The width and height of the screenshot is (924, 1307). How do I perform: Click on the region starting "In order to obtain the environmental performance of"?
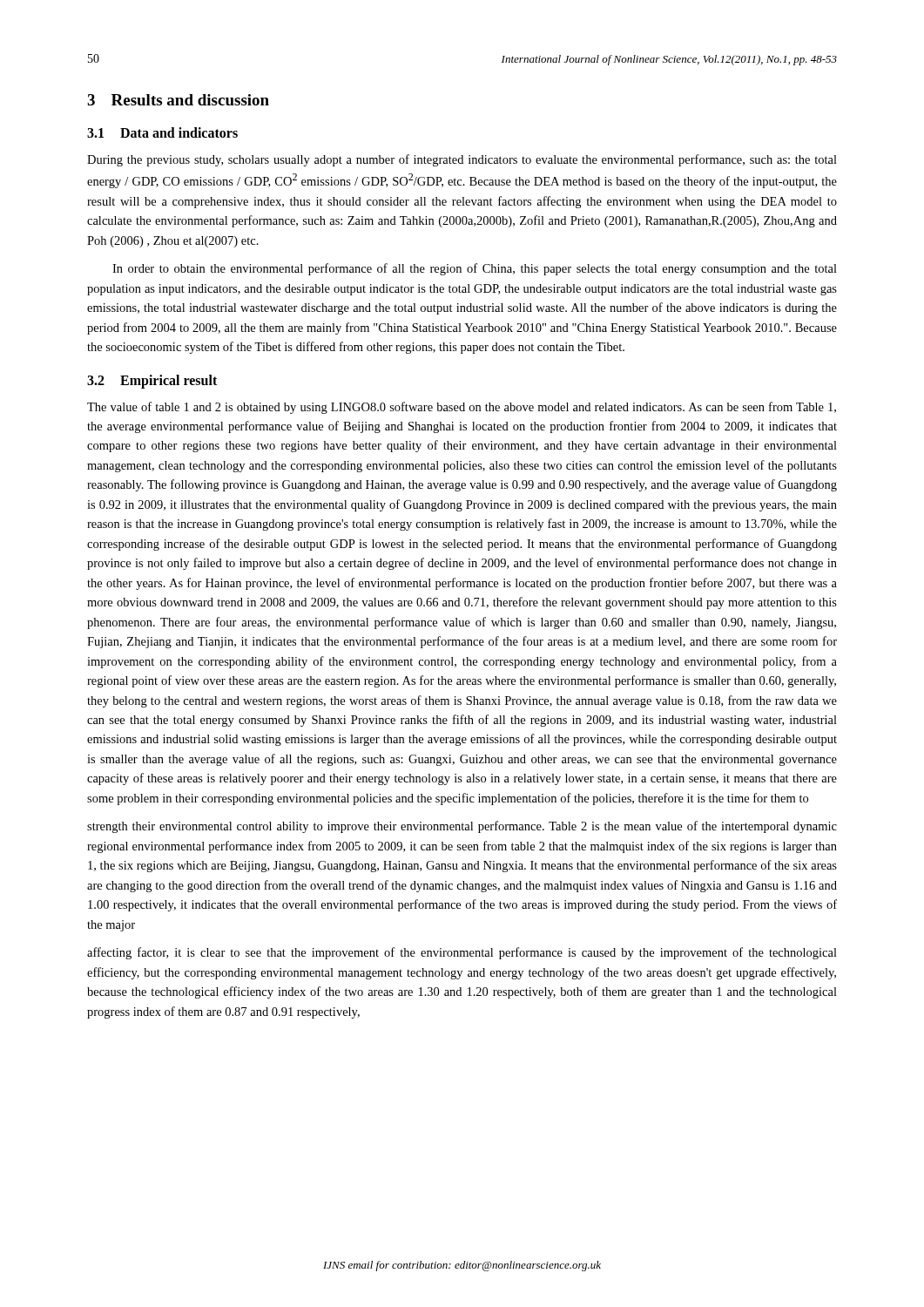[462, 308]
